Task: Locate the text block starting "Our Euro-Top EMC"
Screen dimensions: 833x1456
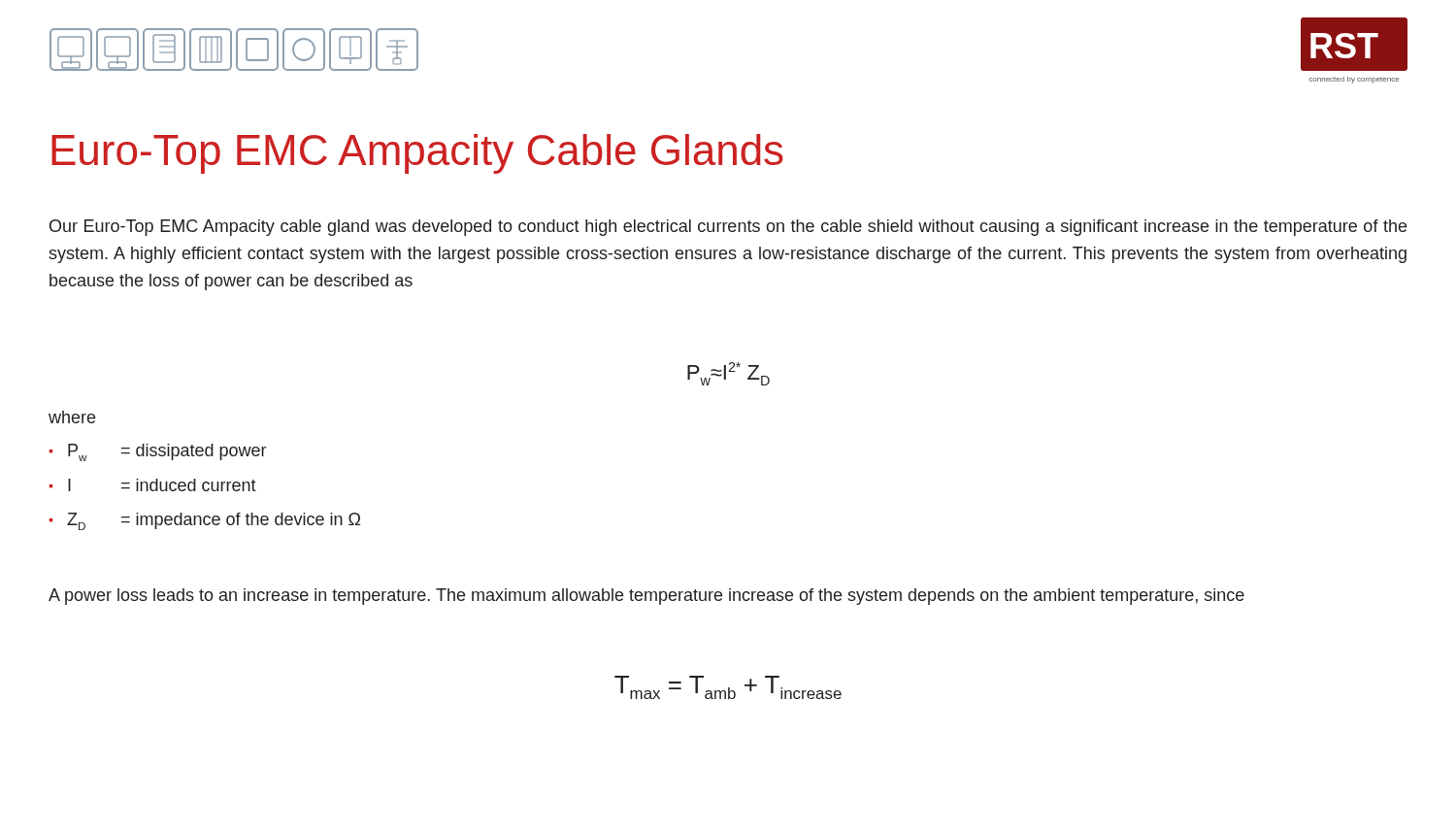Action: click(x=728, y=253)
